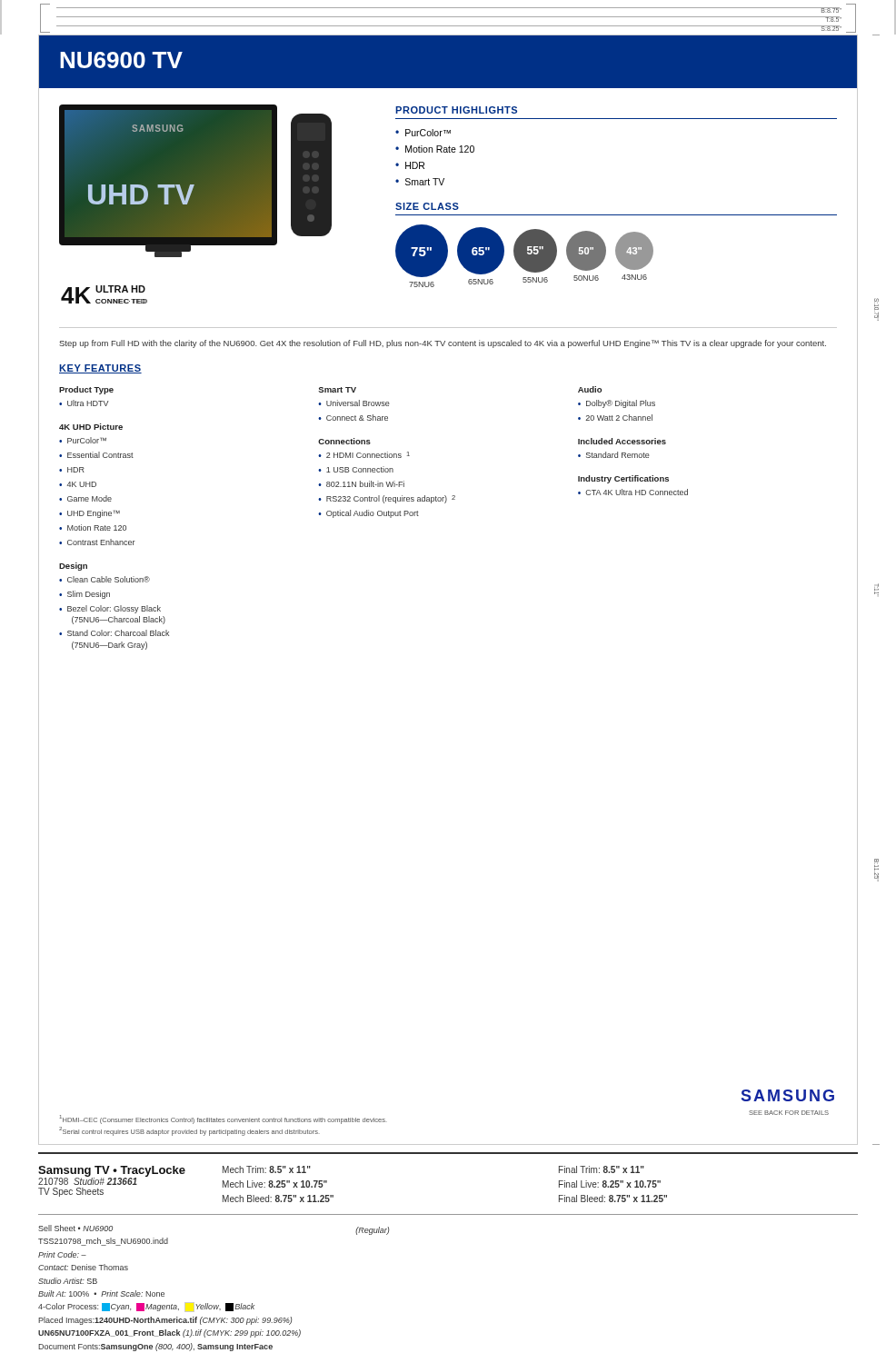Find "Slim Design" on this page

(89, 594)
